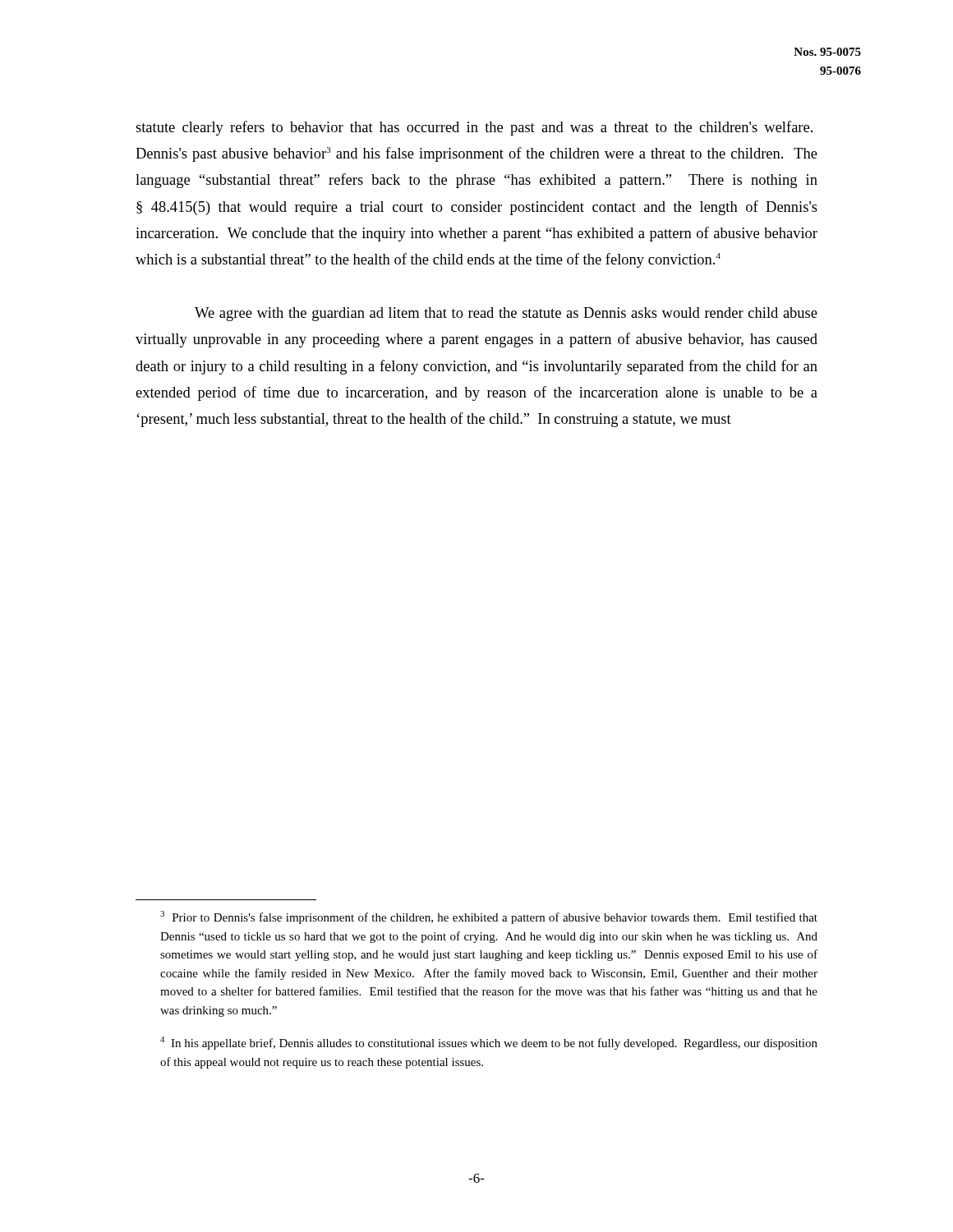Screen dimensions: 1232x953
Task: Click the footnote
Action: click(476, 985)
